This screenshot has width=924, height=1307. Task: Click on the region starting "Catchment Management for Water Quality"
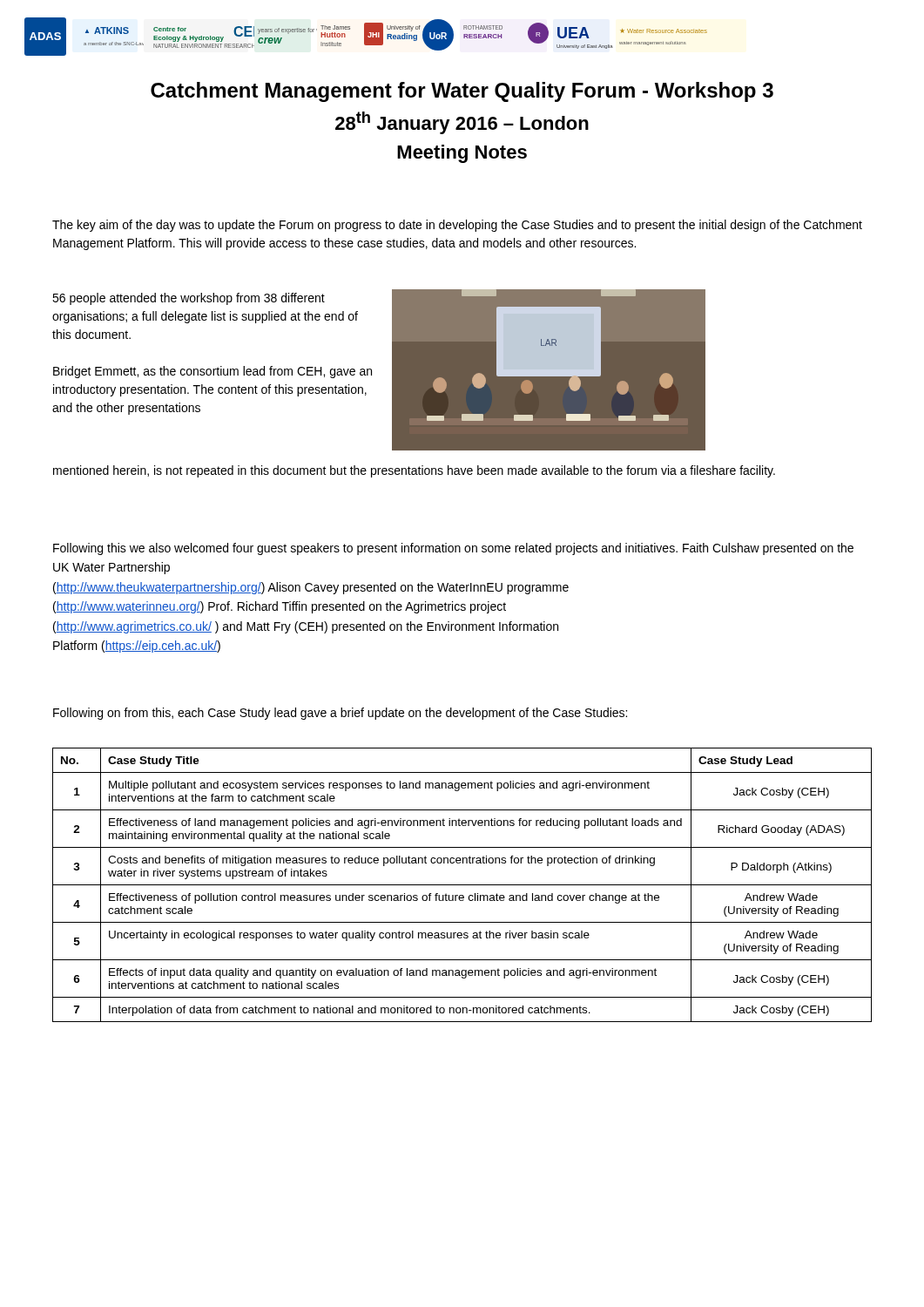[x=462, y=121]
